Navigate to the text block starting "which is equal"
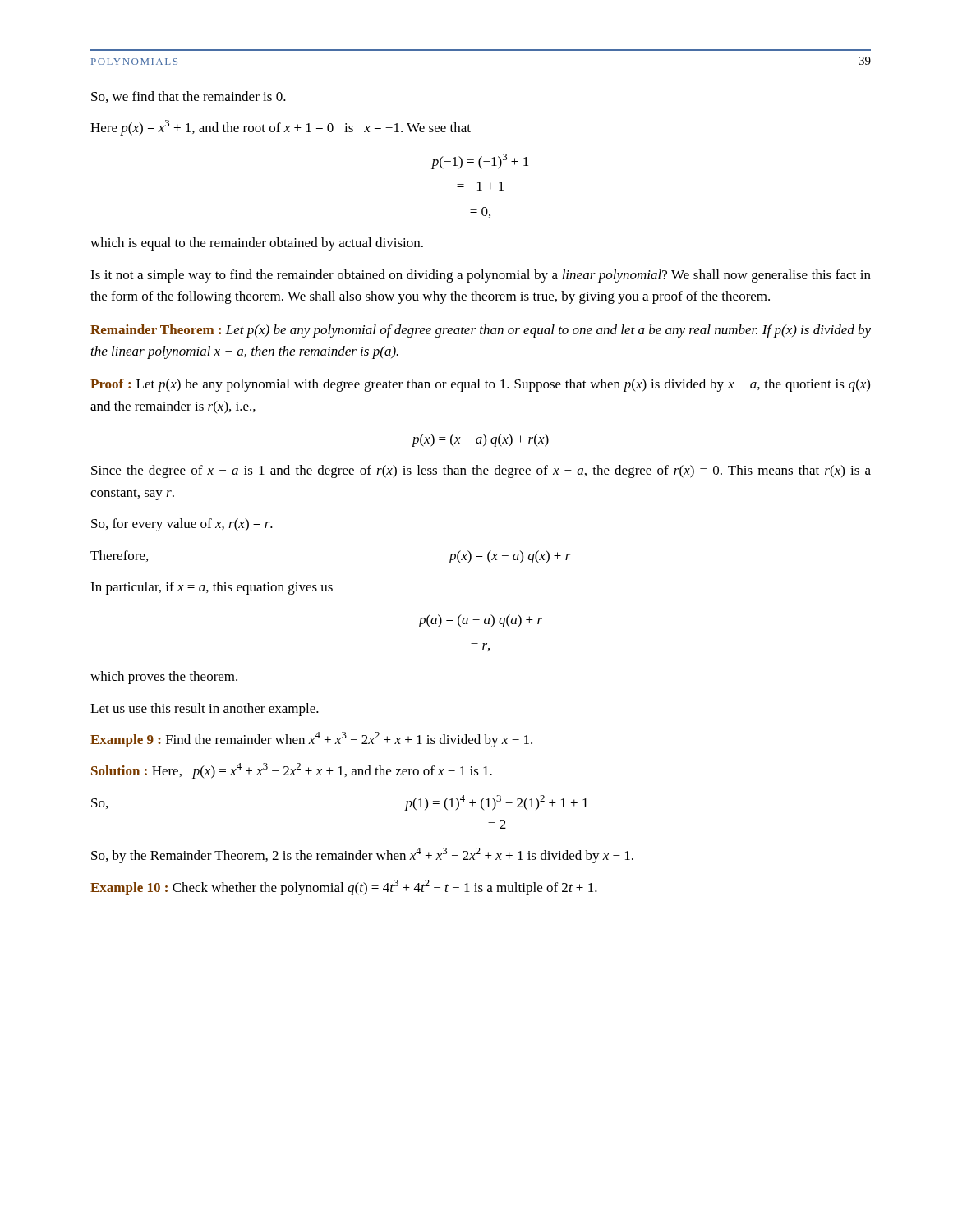953x1232 pixels. [x=257, y=243]
